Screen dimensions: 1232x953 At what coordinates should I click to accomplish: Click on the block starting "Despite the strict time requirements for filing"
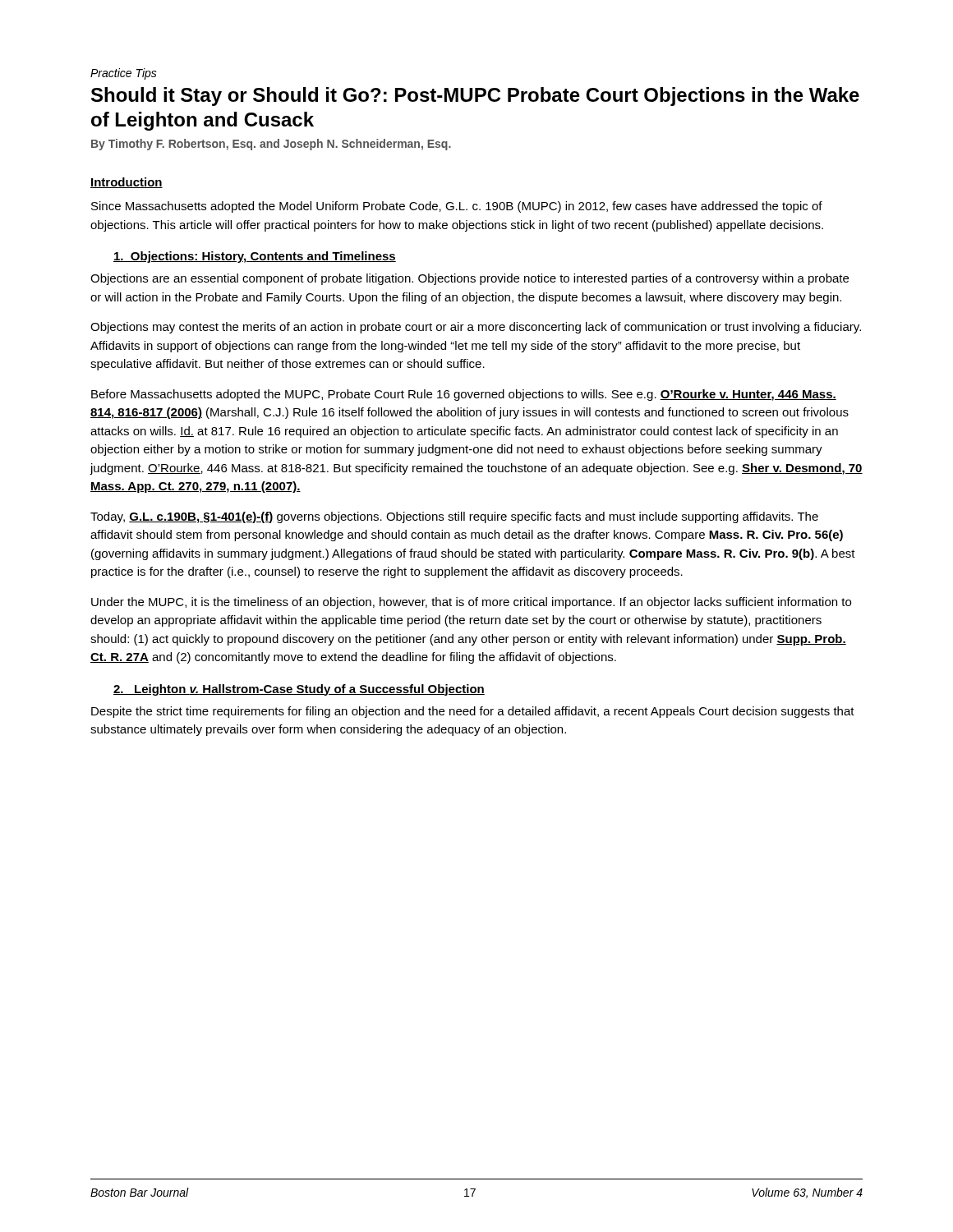click(476, 720)
